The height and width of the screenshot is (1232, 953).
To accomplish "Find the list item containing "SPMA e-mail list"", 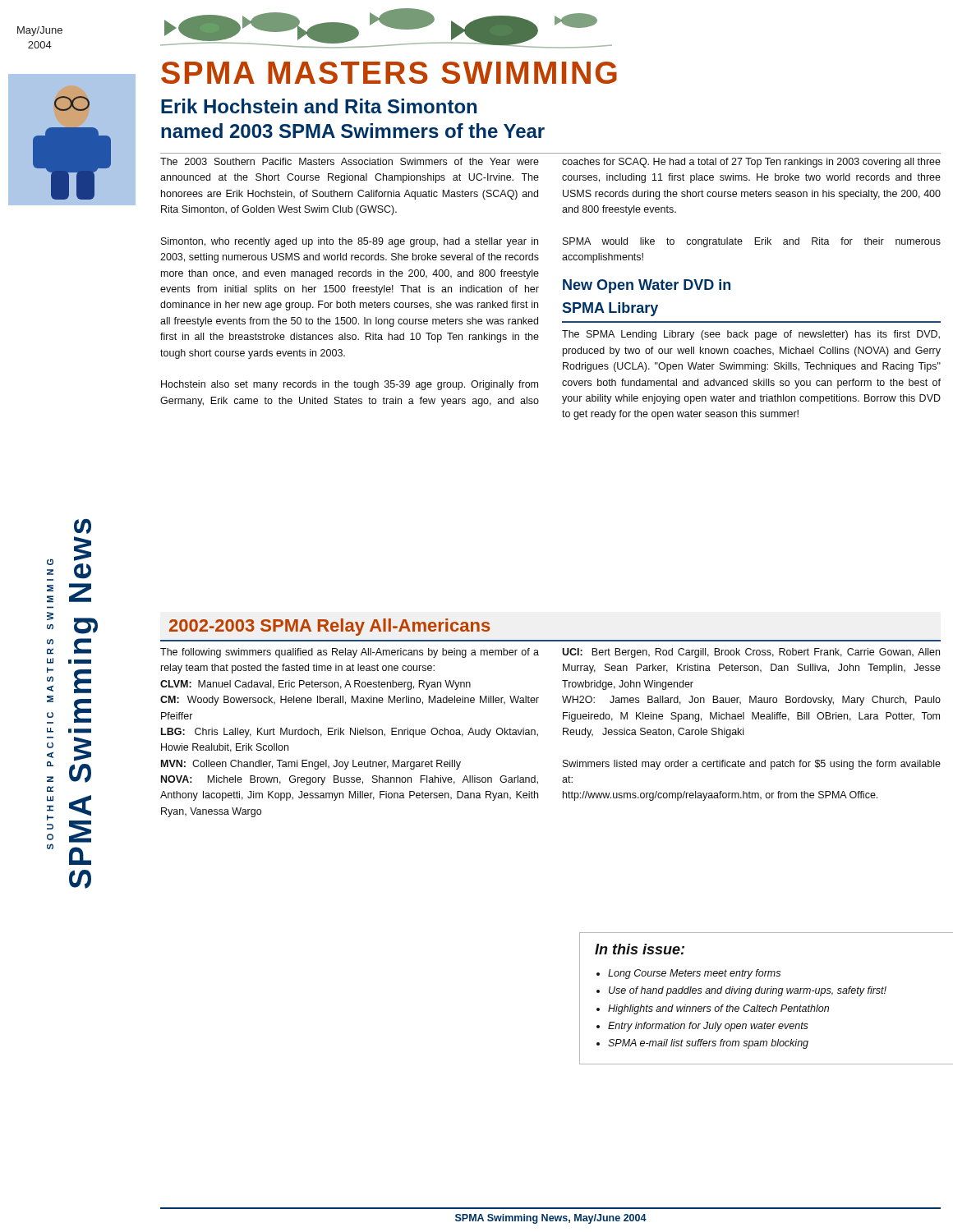I will click(708, 1043).
